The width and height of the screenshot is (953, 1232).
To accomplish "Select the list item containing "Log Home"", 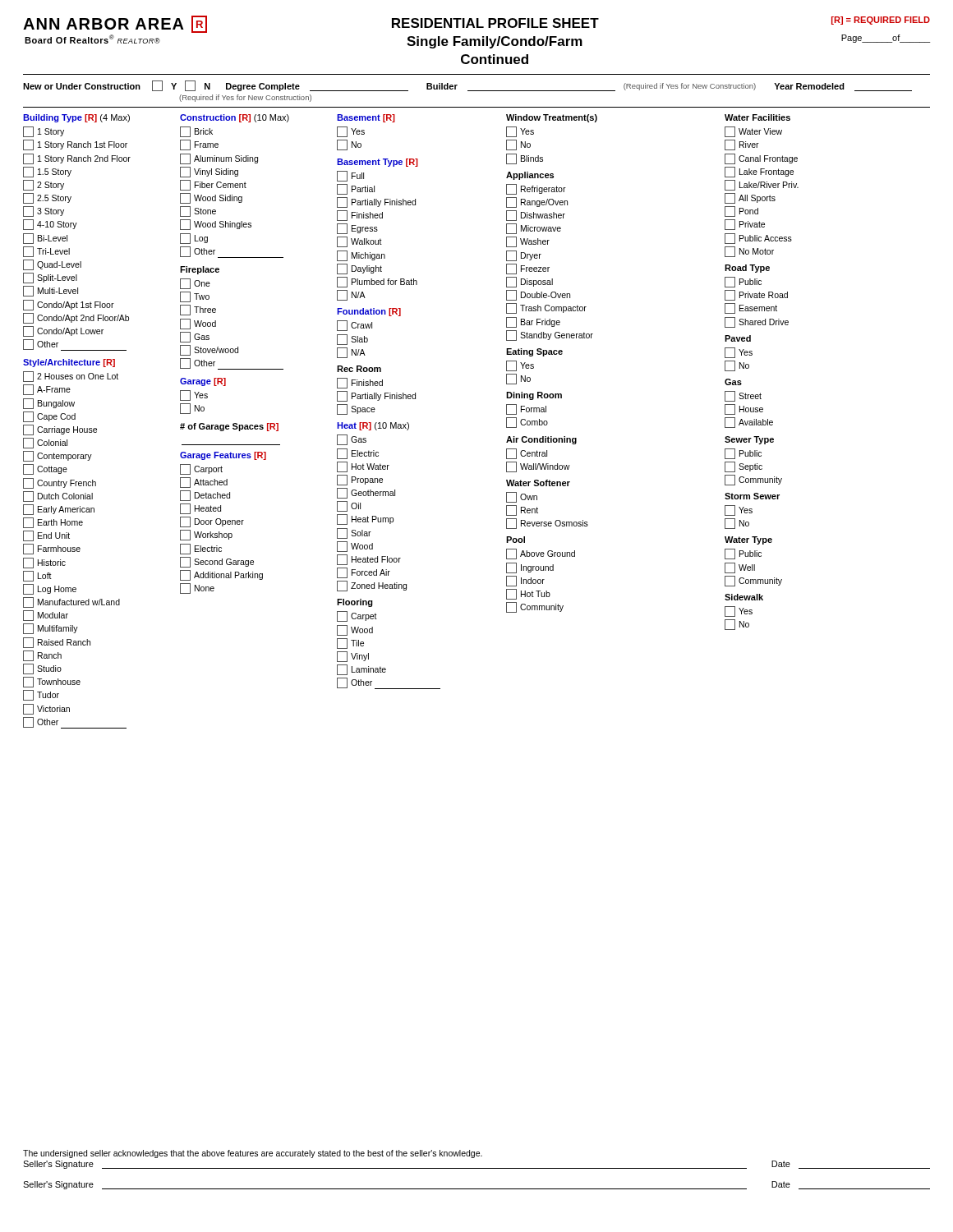I will (50, 589).
